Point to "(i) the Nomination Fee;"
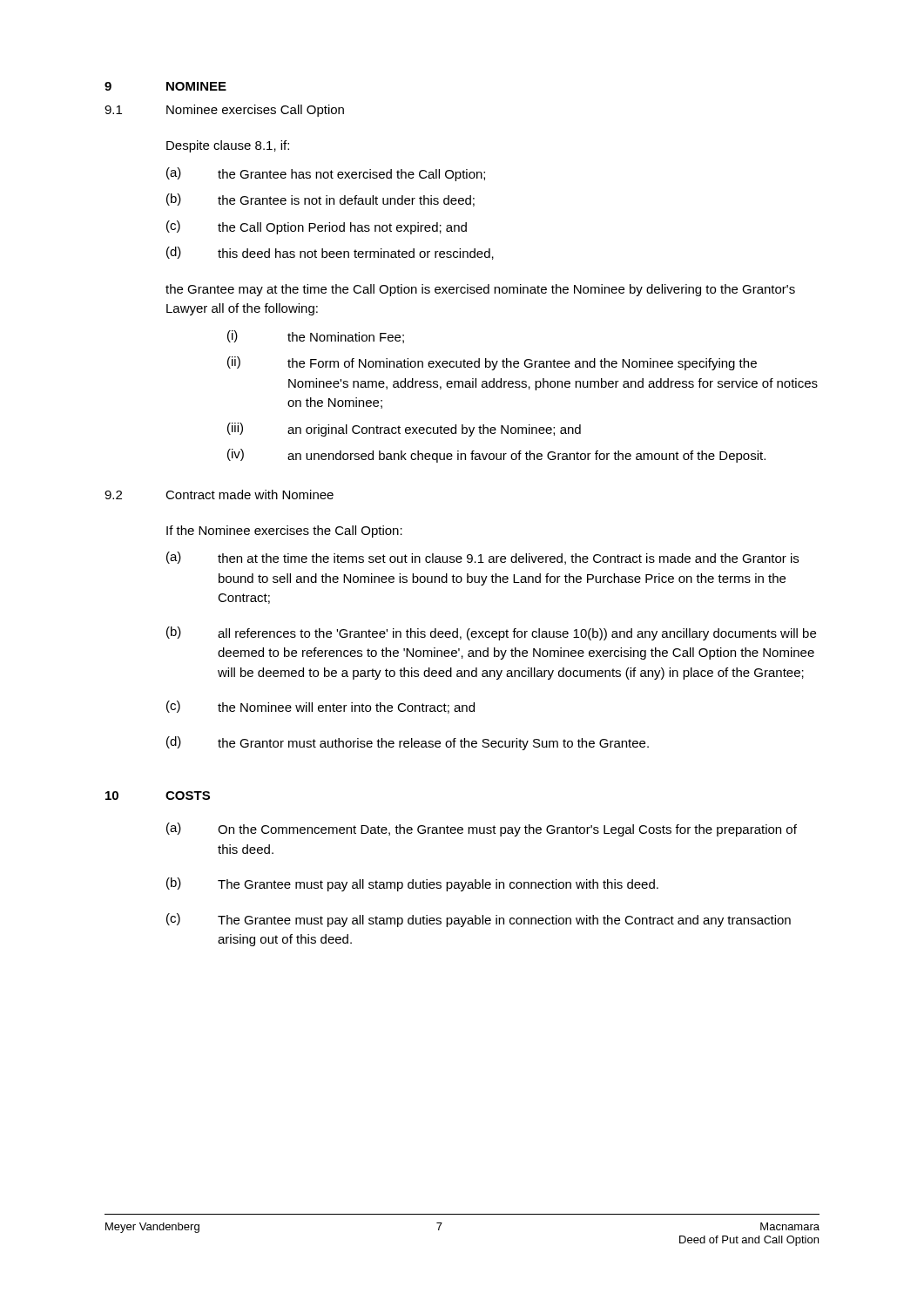This screenshot has width=924, height=1307. click(316, 337)
